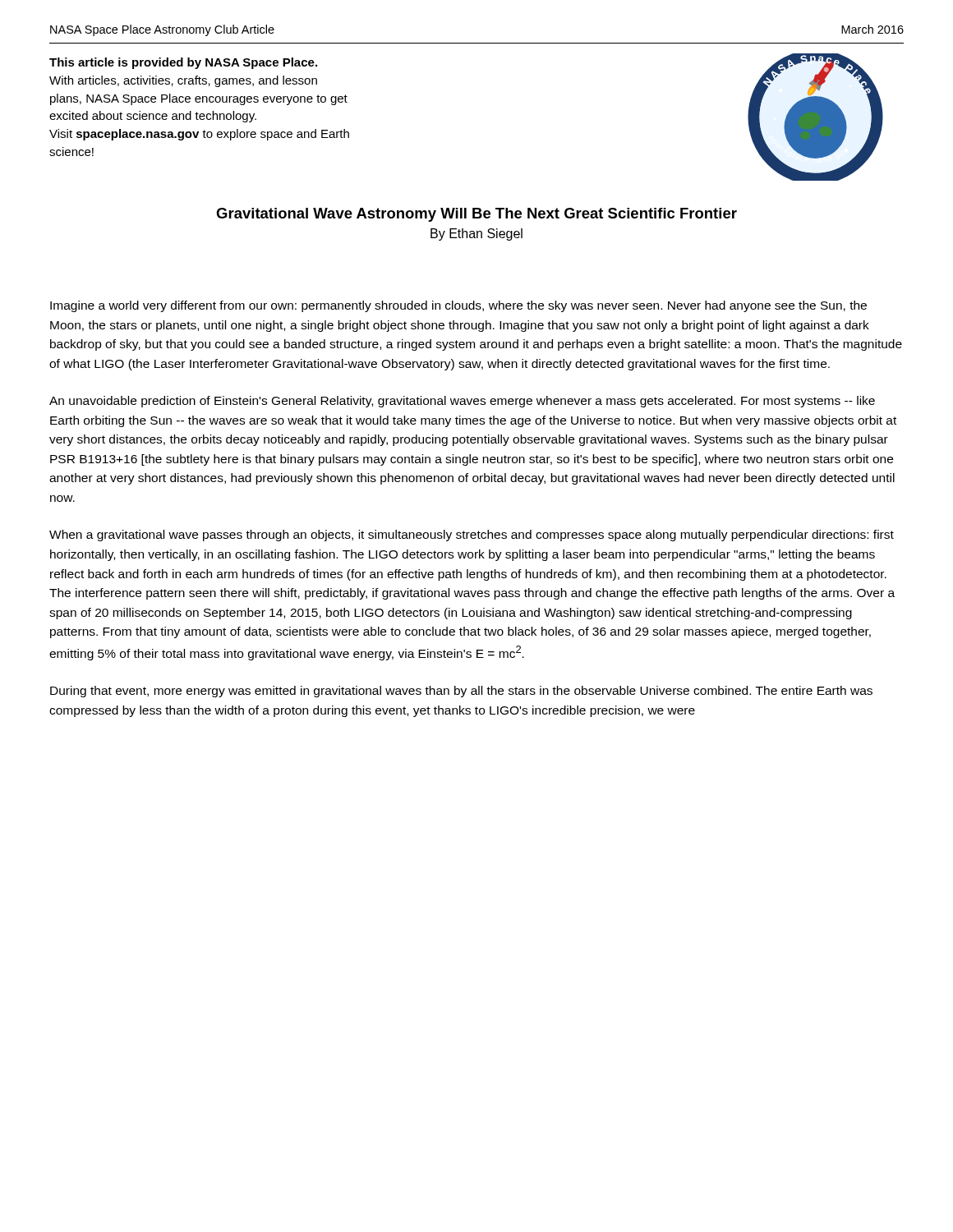Click the logo
Screen dimensions: 1232x953
tap(815, 117)
